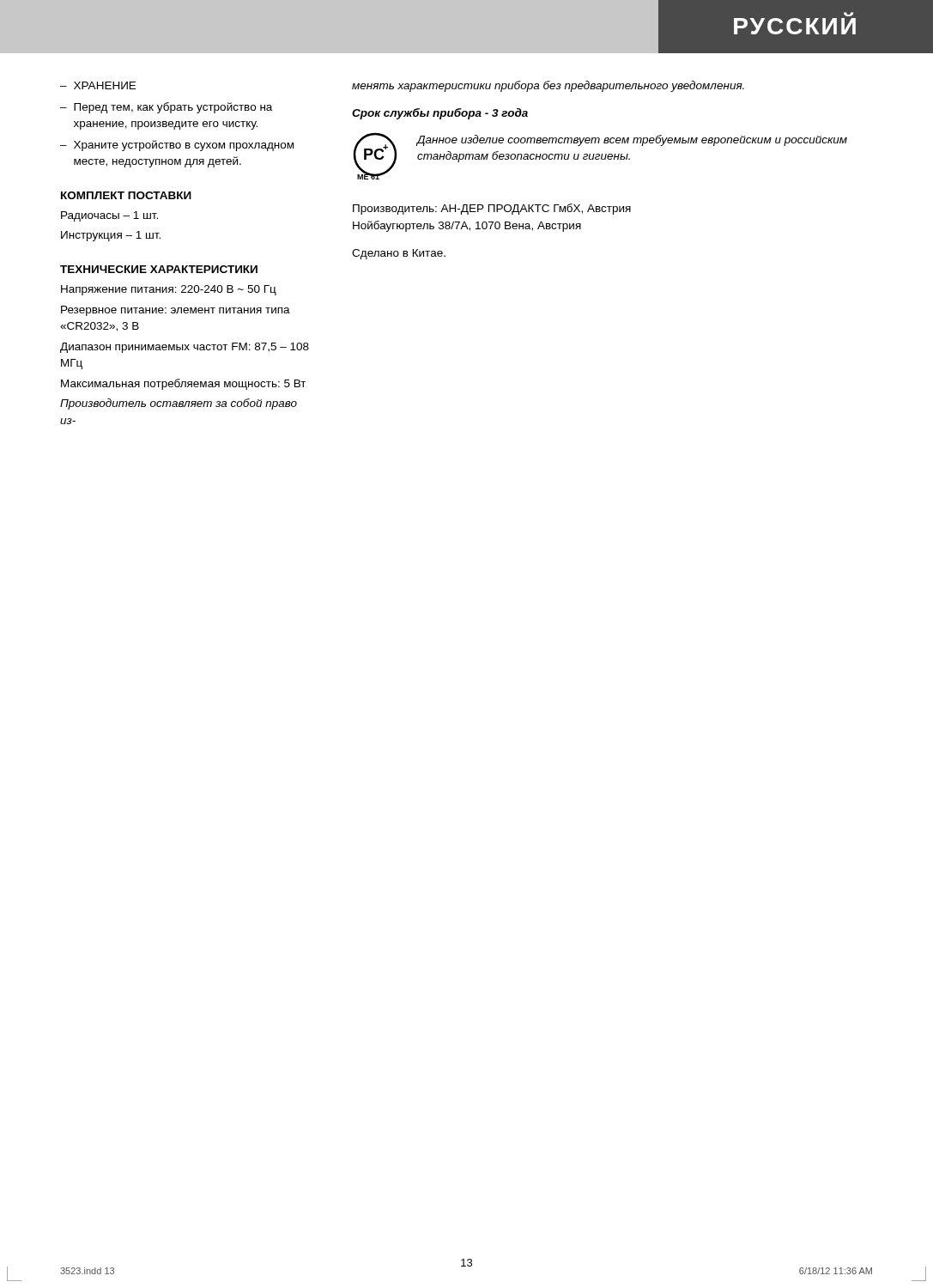Viewport: 933px width, 1288px height.
Task: Where does it say "Производитель оставляет за собой право из-"?
Action: coord(179,412)
